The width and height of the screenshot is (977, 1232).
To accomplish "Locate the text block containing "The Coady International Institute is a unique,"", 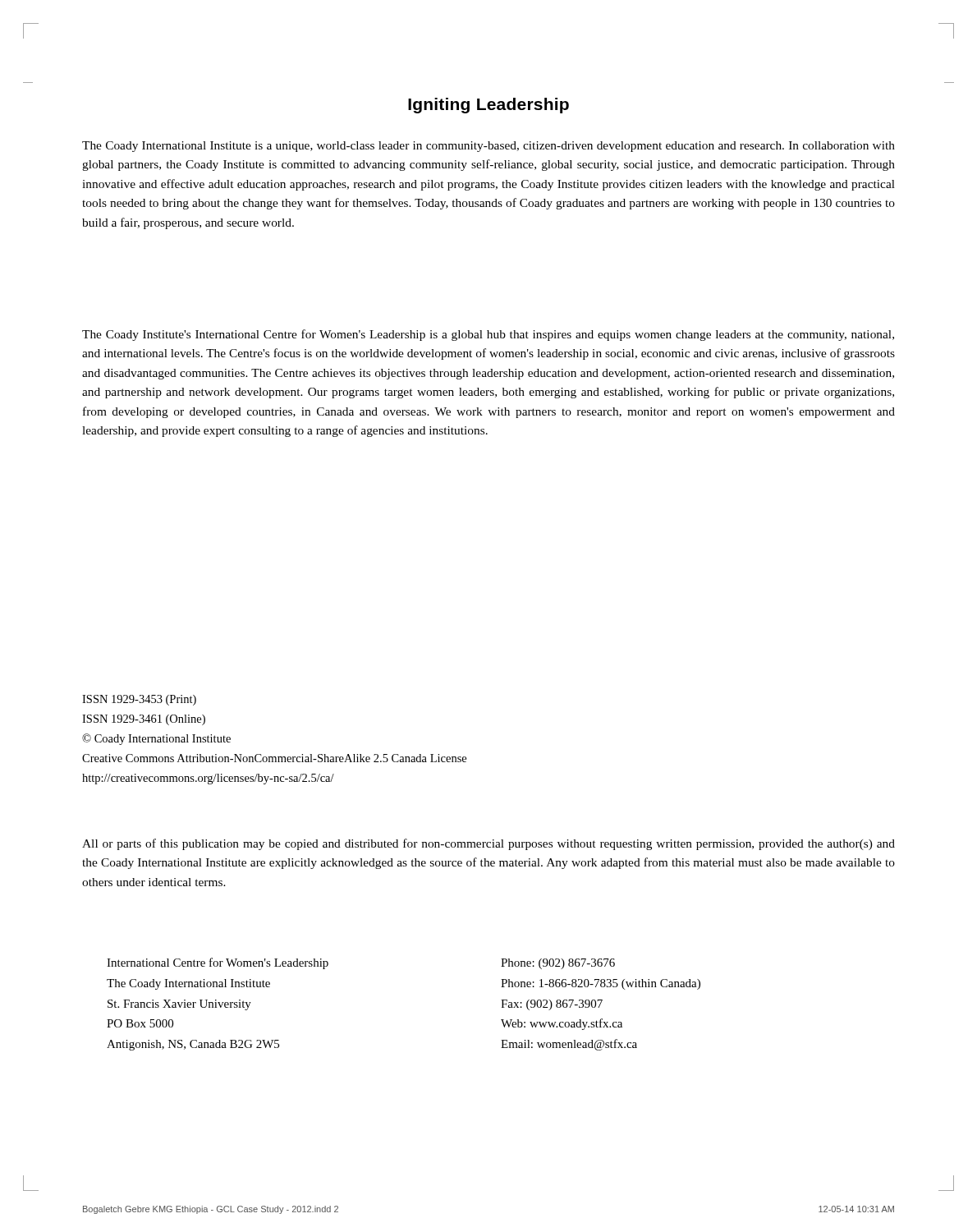I will point(488,183).
